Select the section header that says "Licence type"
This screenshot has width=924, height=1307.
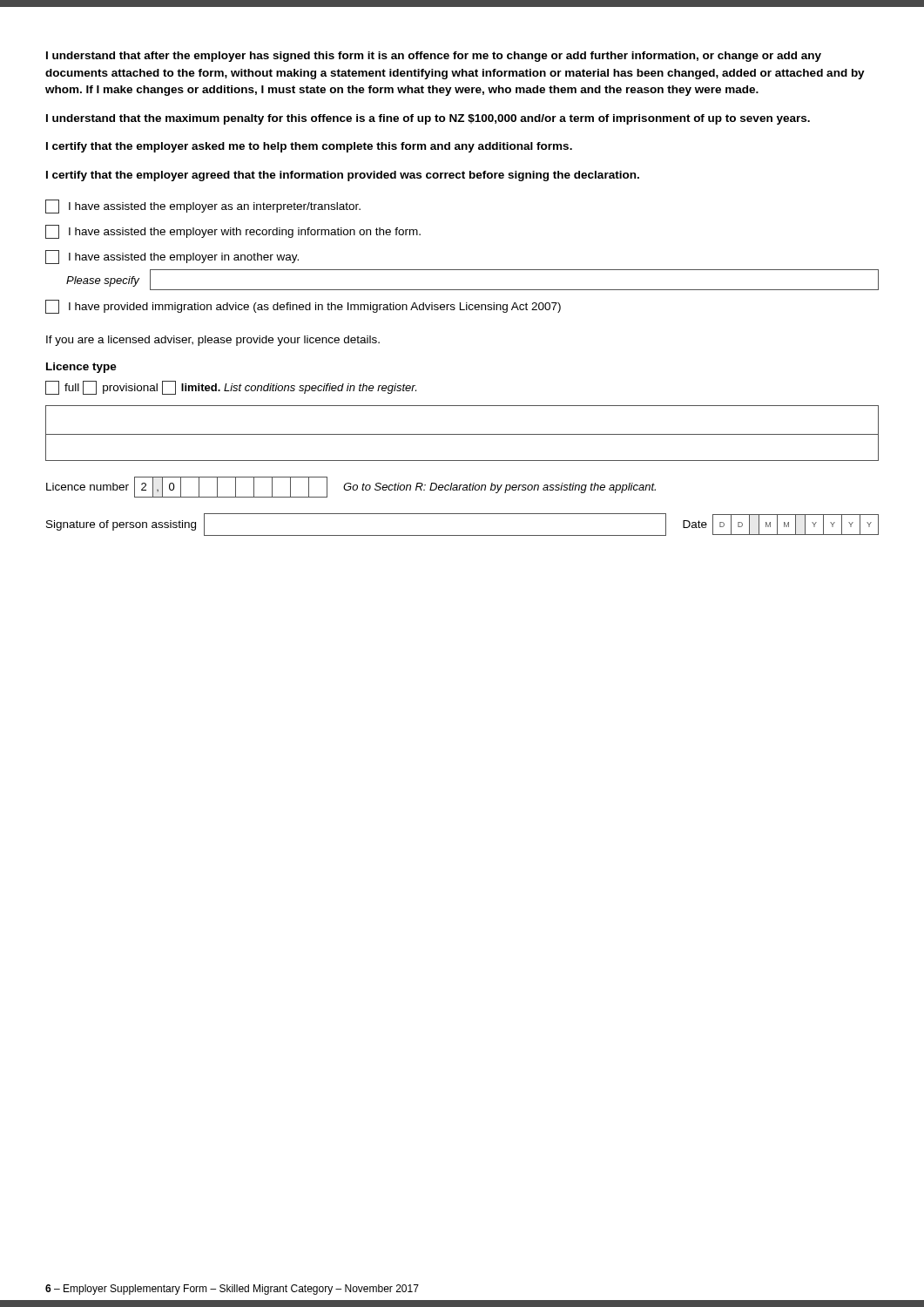tap(81, 366)
